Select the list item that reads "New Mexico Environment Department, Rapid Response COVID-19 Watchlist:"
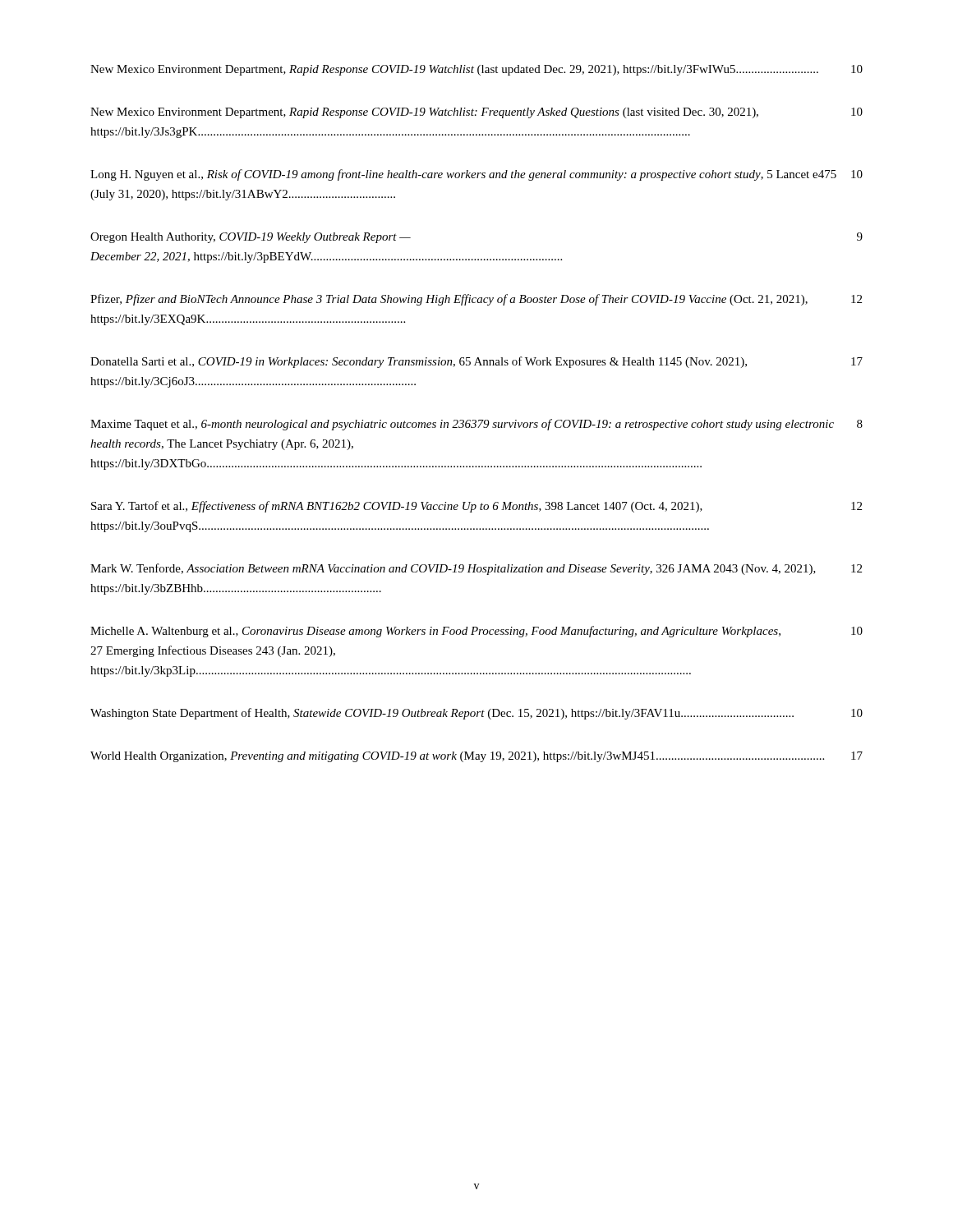 click(x=476, y=122)
